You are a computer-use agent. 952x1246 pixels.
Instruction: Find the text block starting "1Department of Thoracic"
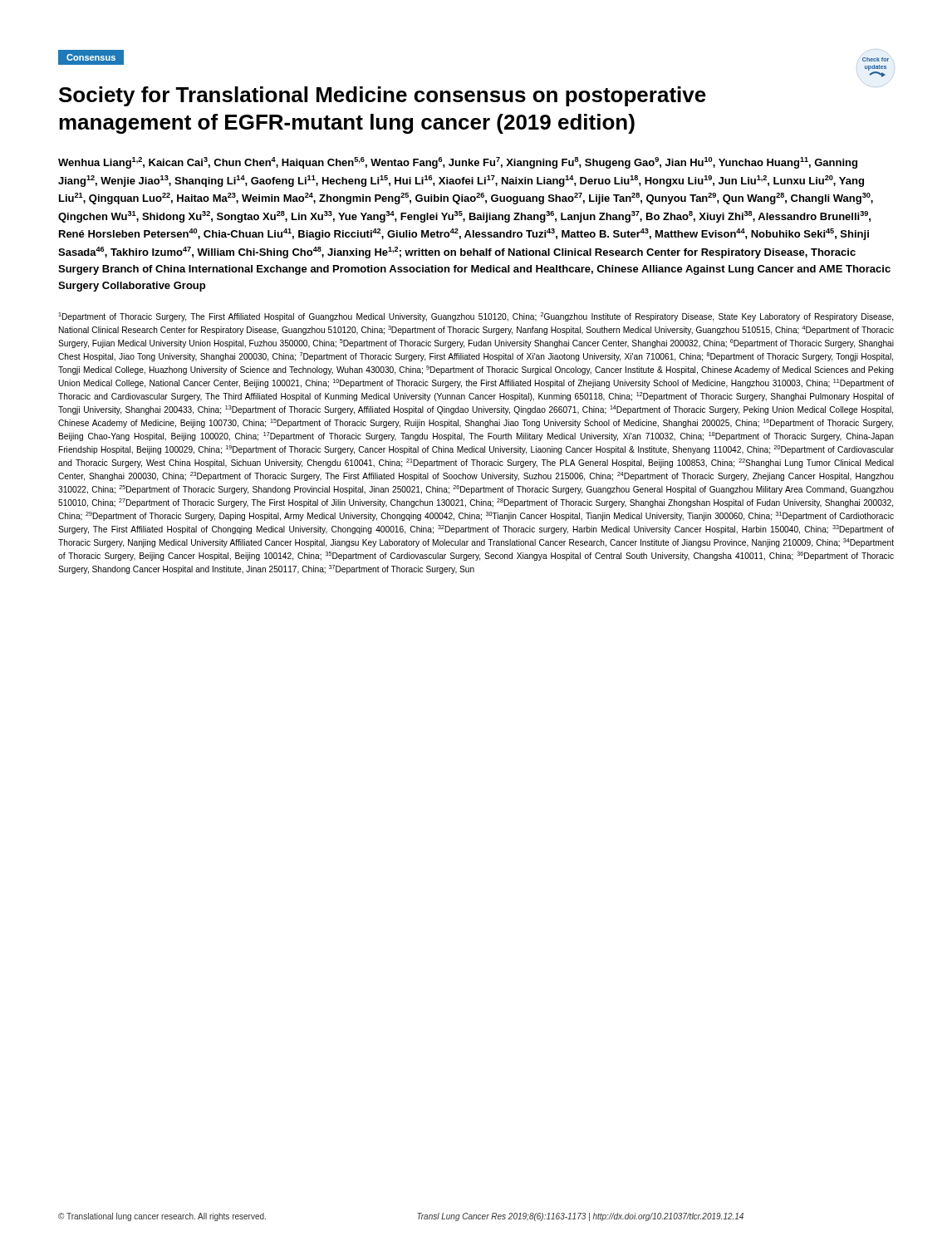click(476, 443)
